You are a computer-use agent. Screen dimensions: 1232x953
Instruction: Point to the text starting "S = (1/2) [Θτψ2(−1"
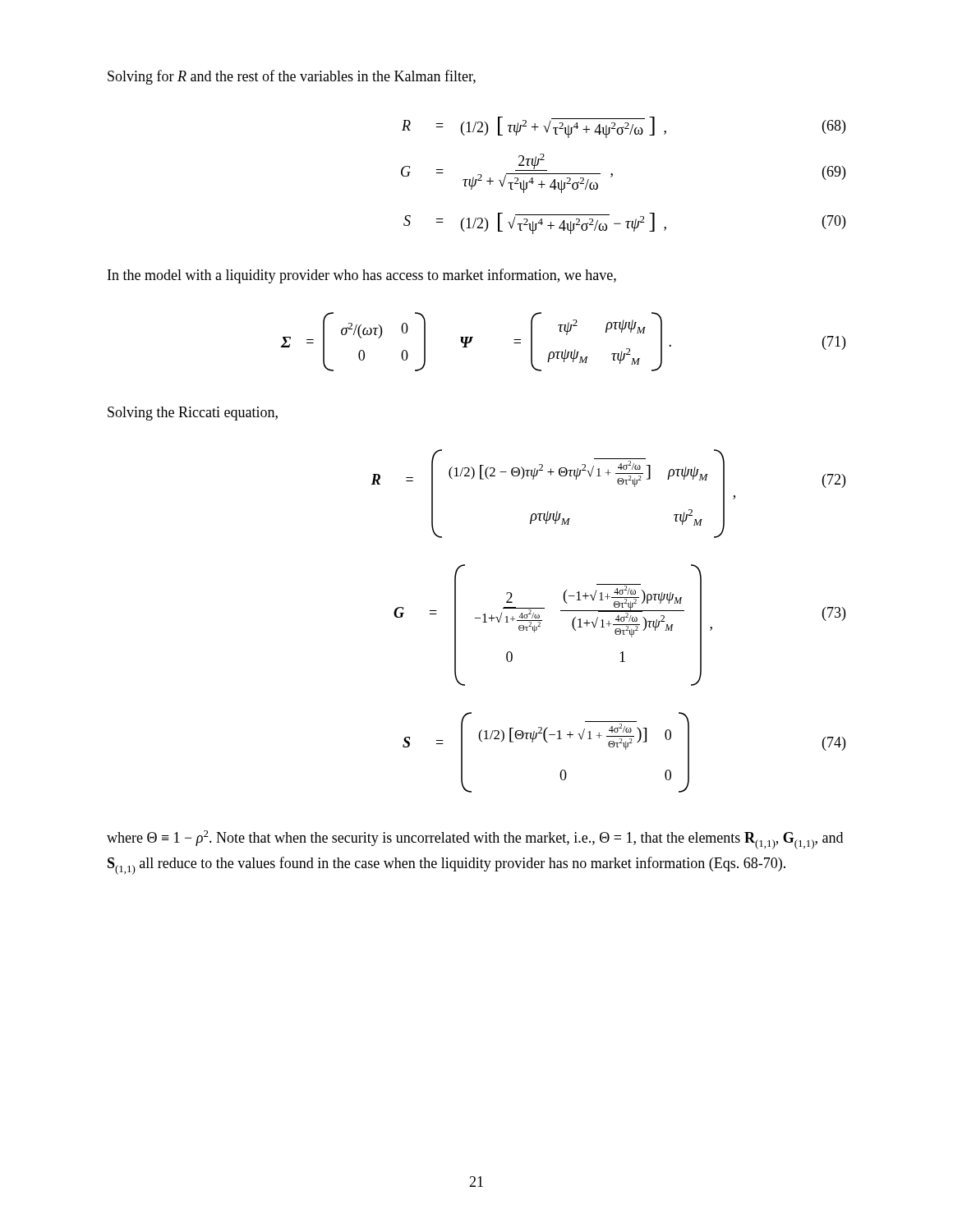point(476,752)
